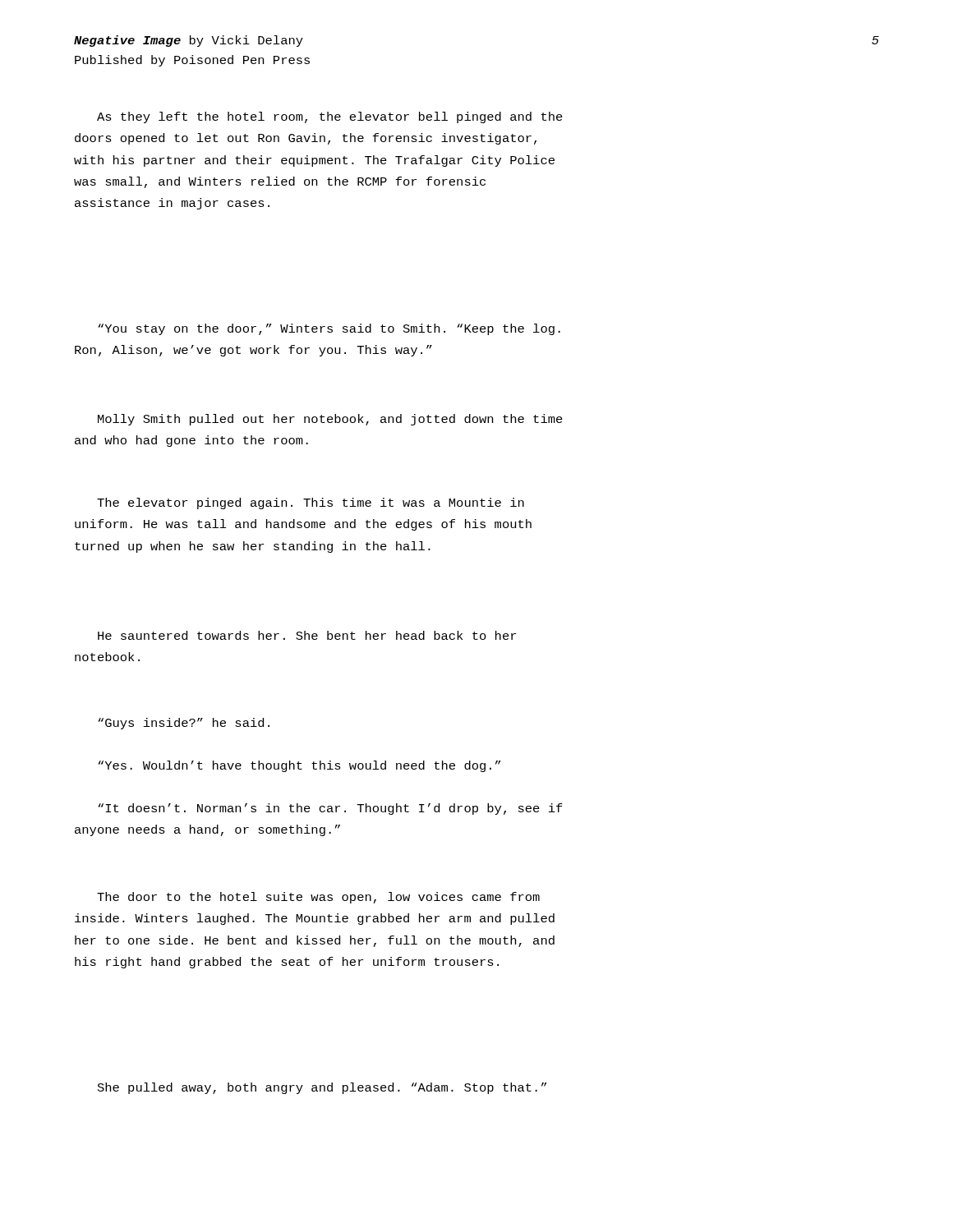The image size is (953, 1232).
Task: Find the text block that says "She pulled away, both angry and pleased."
Action: tap(311, 1088)
